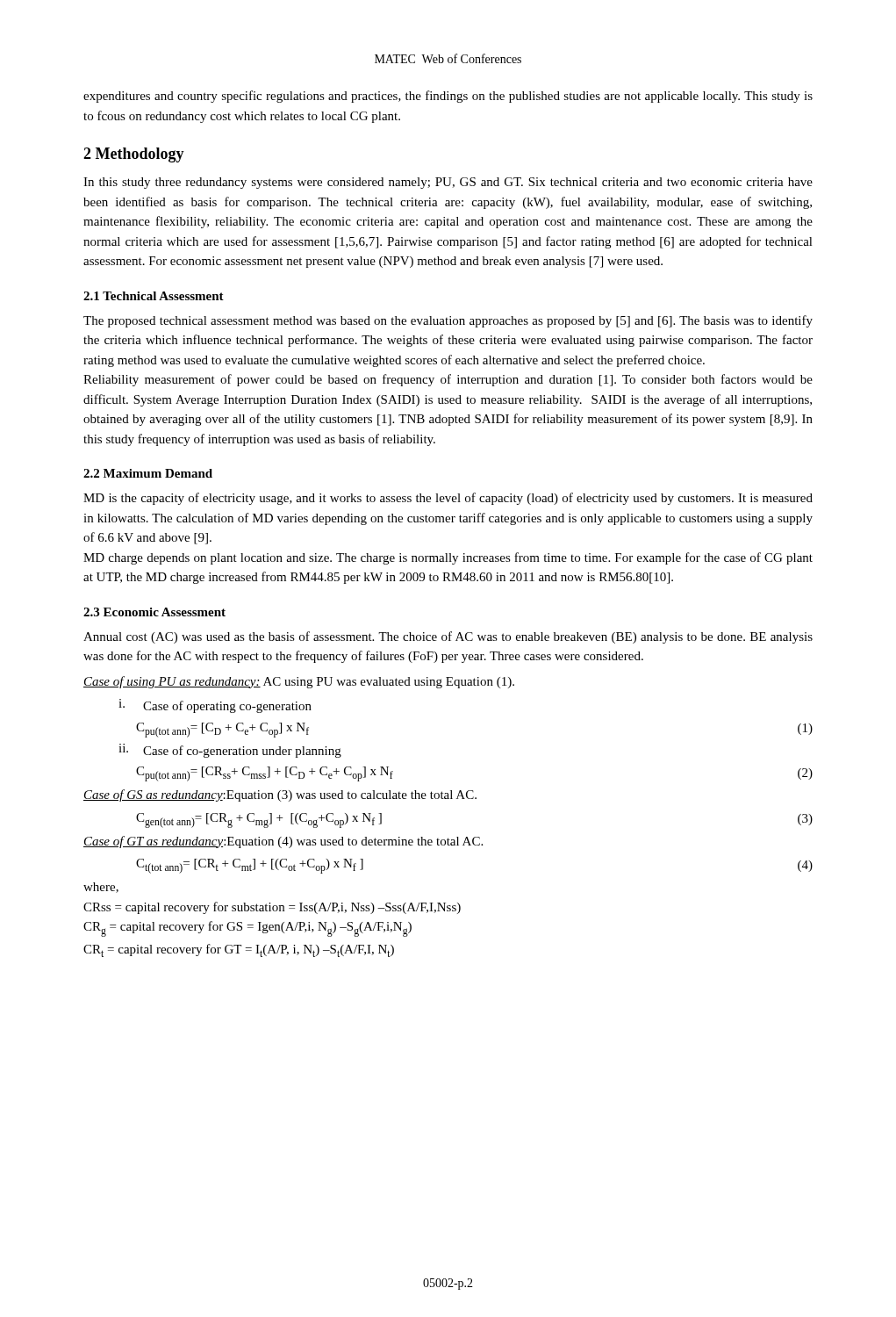
Task: Find the block starting "where, CRss ="
Action: point(272,920)
